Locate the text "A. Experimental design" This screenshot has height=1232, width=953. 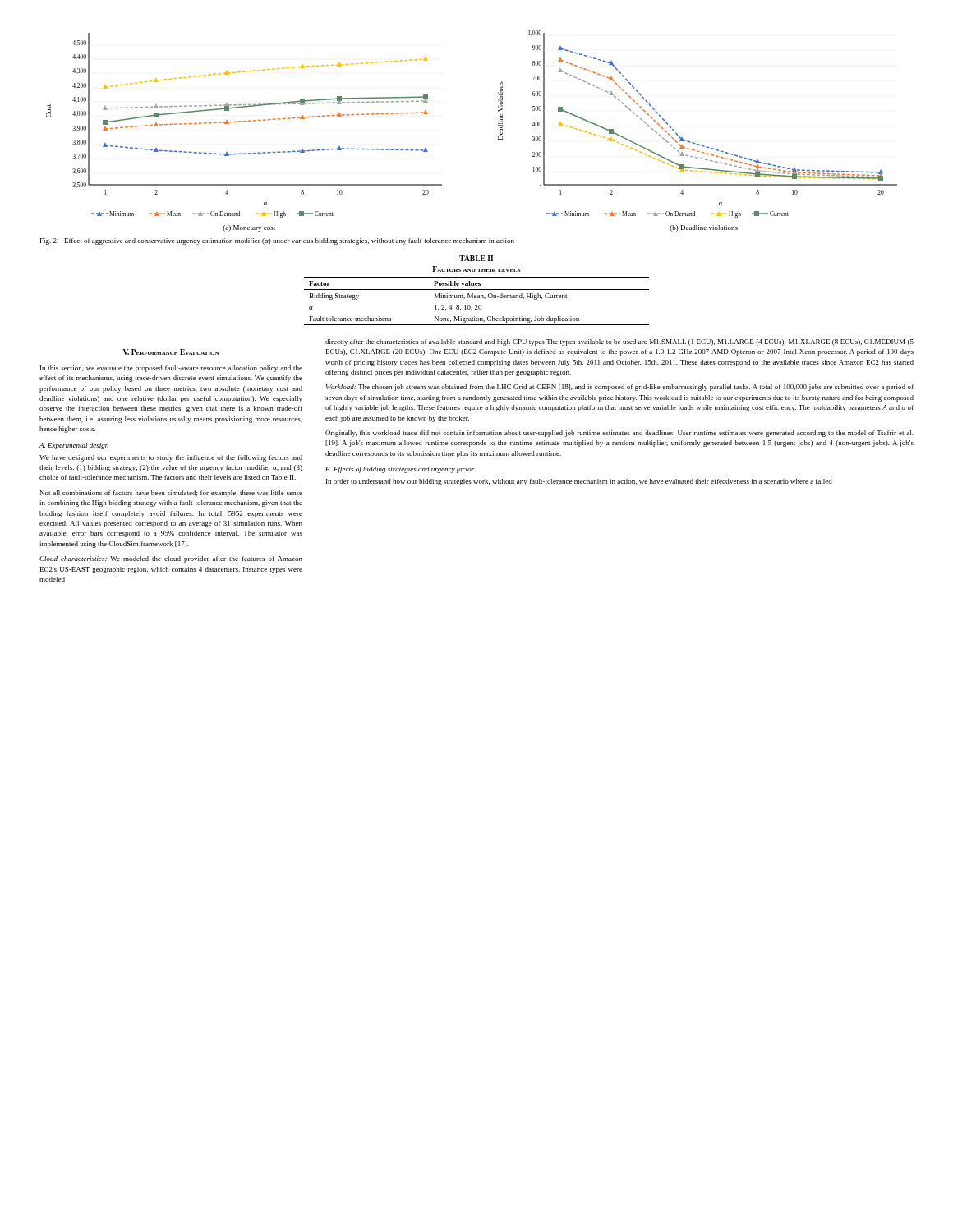pyautogui.click(x=74, y=445)
